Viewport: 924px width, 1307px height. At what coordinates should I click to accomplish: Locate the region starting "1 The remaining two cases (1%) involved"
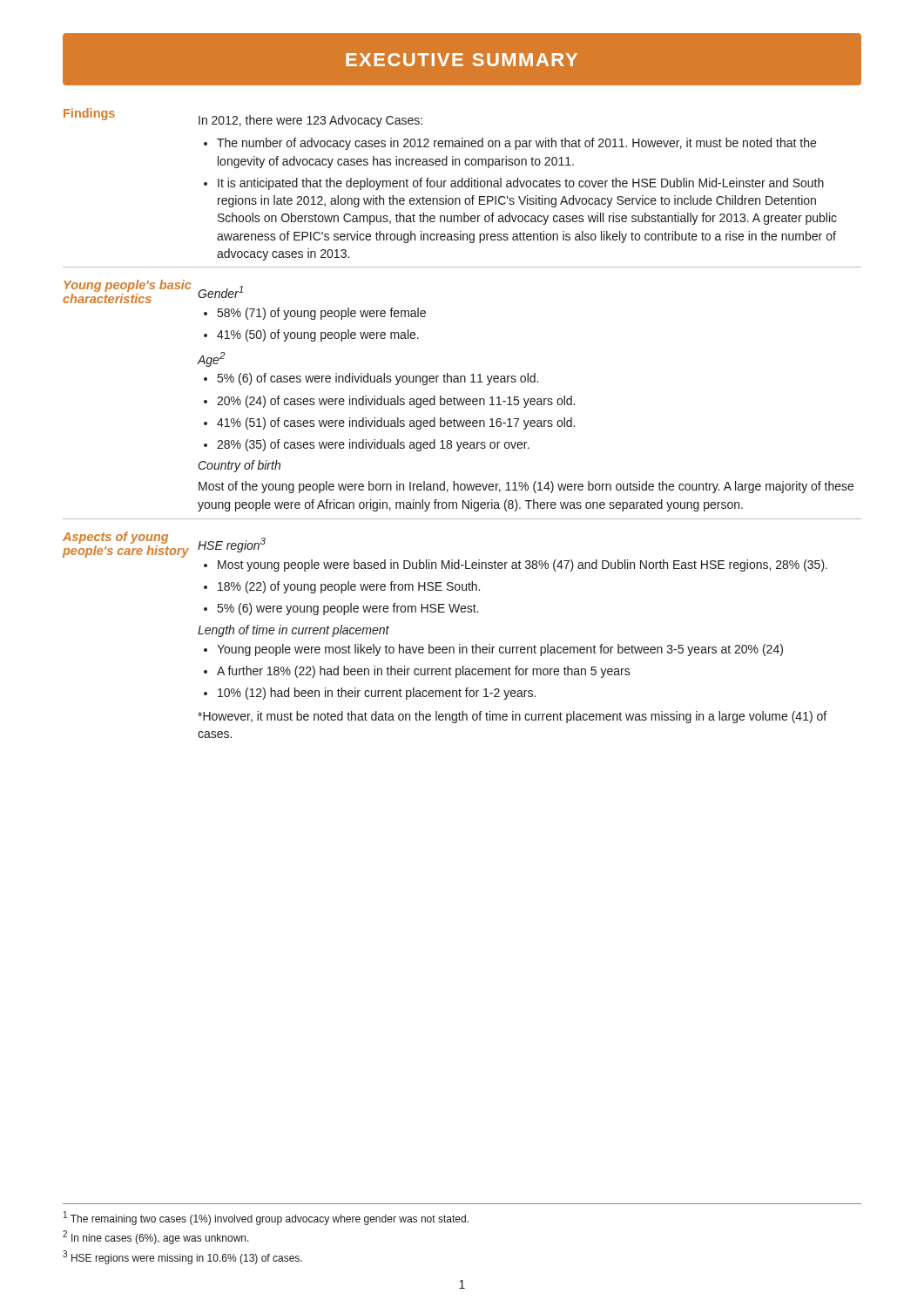pos(266,1217)
